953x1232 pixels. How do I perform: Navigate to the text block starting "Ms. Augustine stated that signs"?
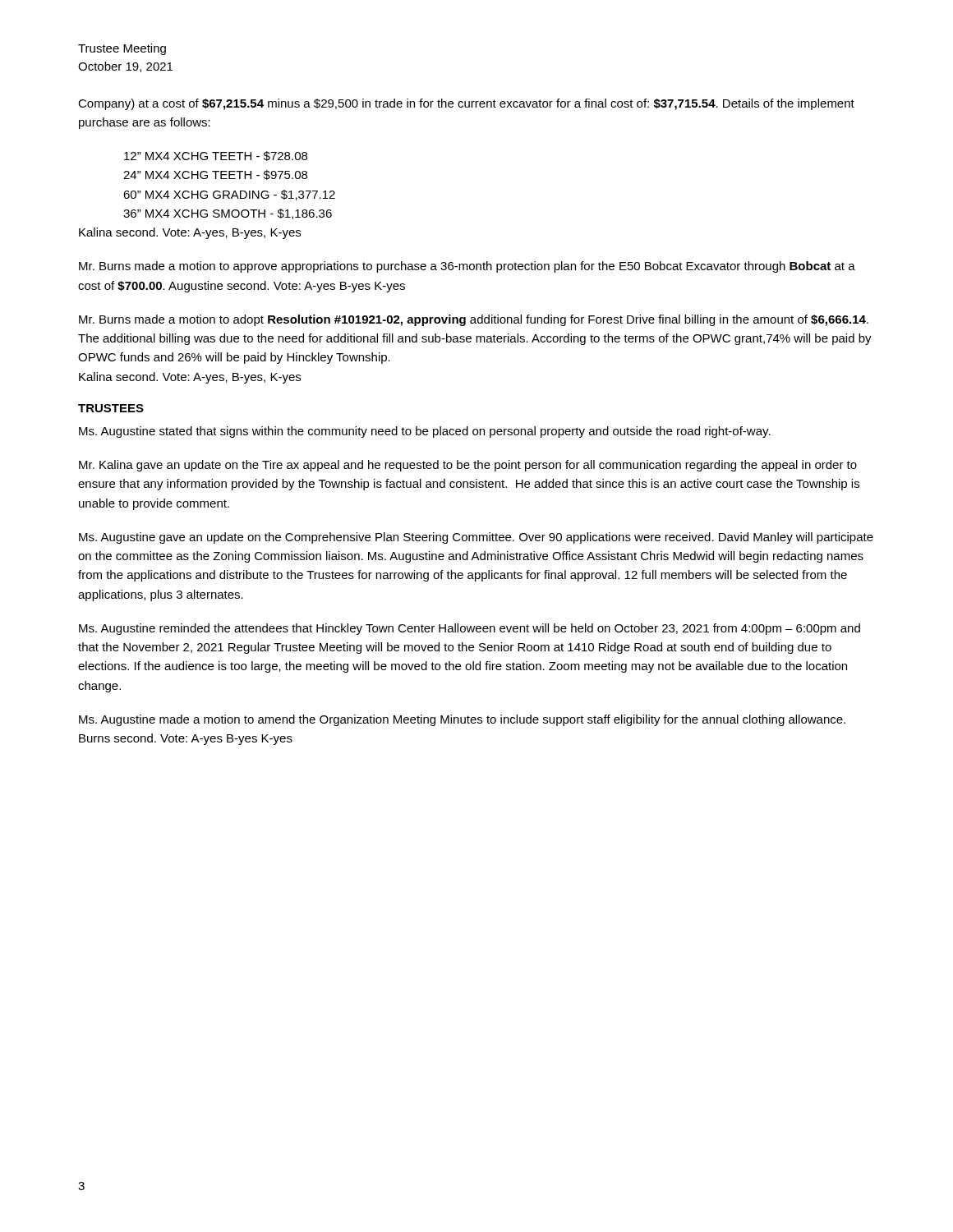click(425, 431)
